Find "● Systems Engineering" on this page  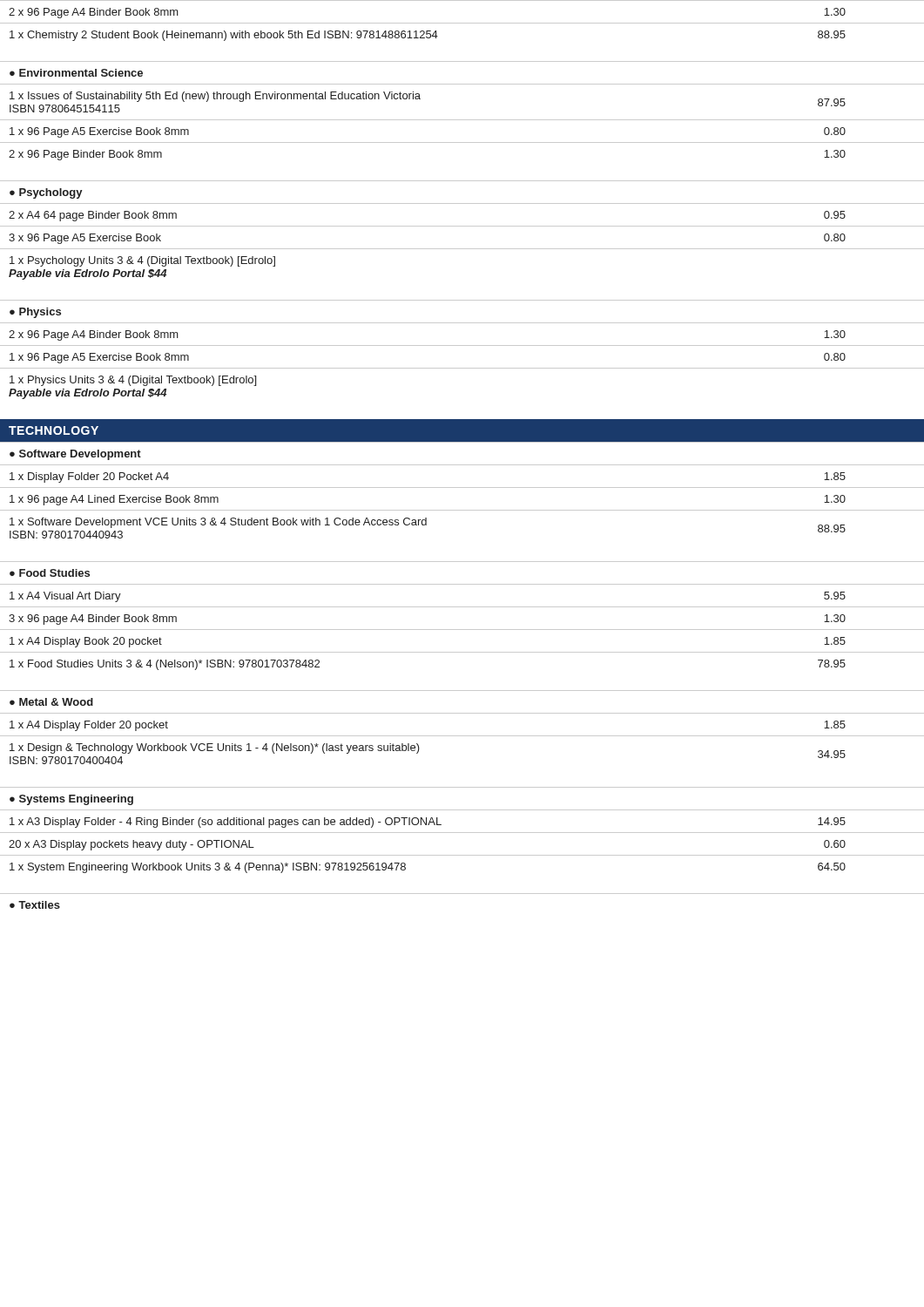[x=462, y=799]
